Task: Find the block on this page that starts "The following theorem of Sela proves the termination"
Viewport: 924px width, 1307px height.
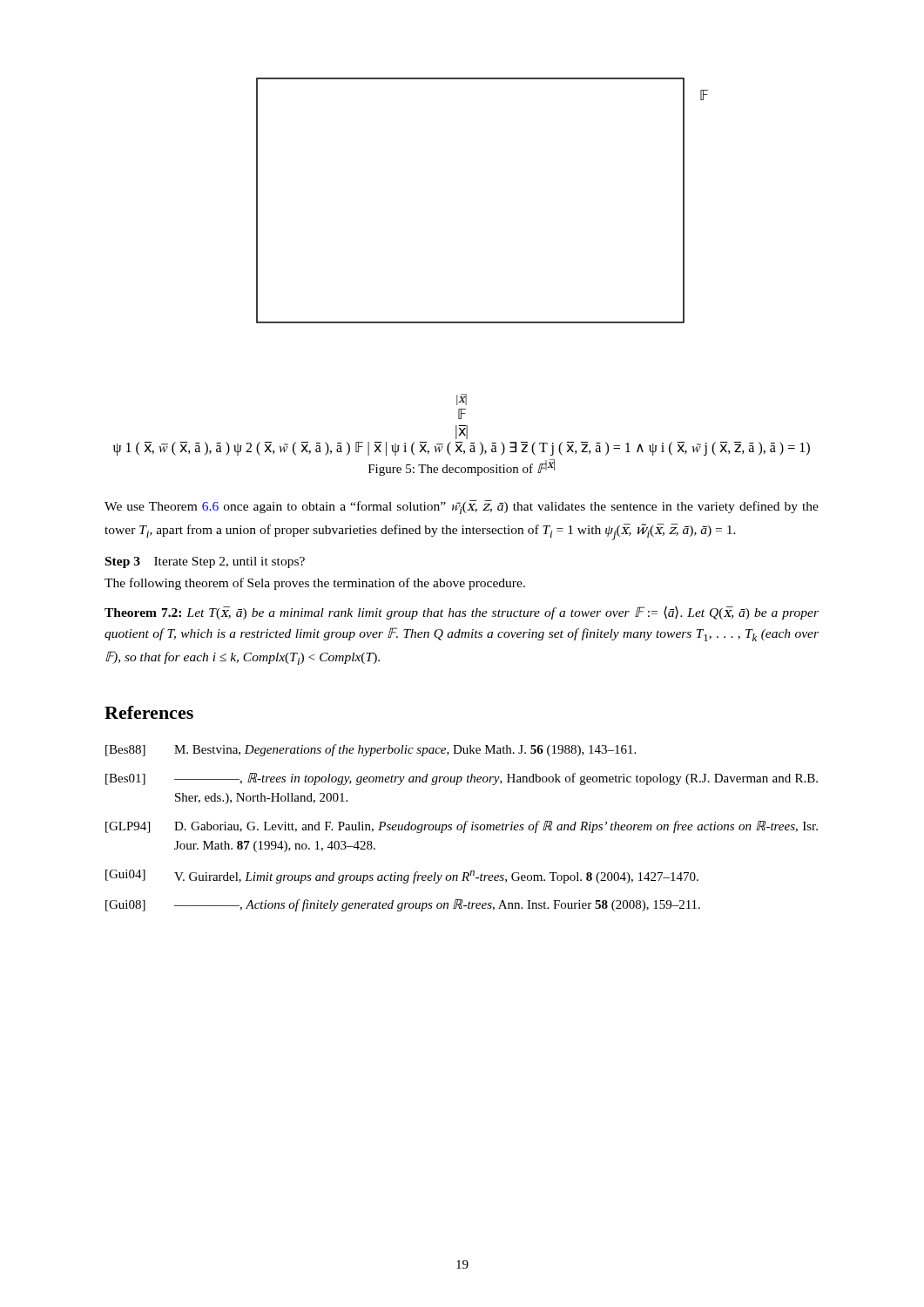Action: pos(315,583)
